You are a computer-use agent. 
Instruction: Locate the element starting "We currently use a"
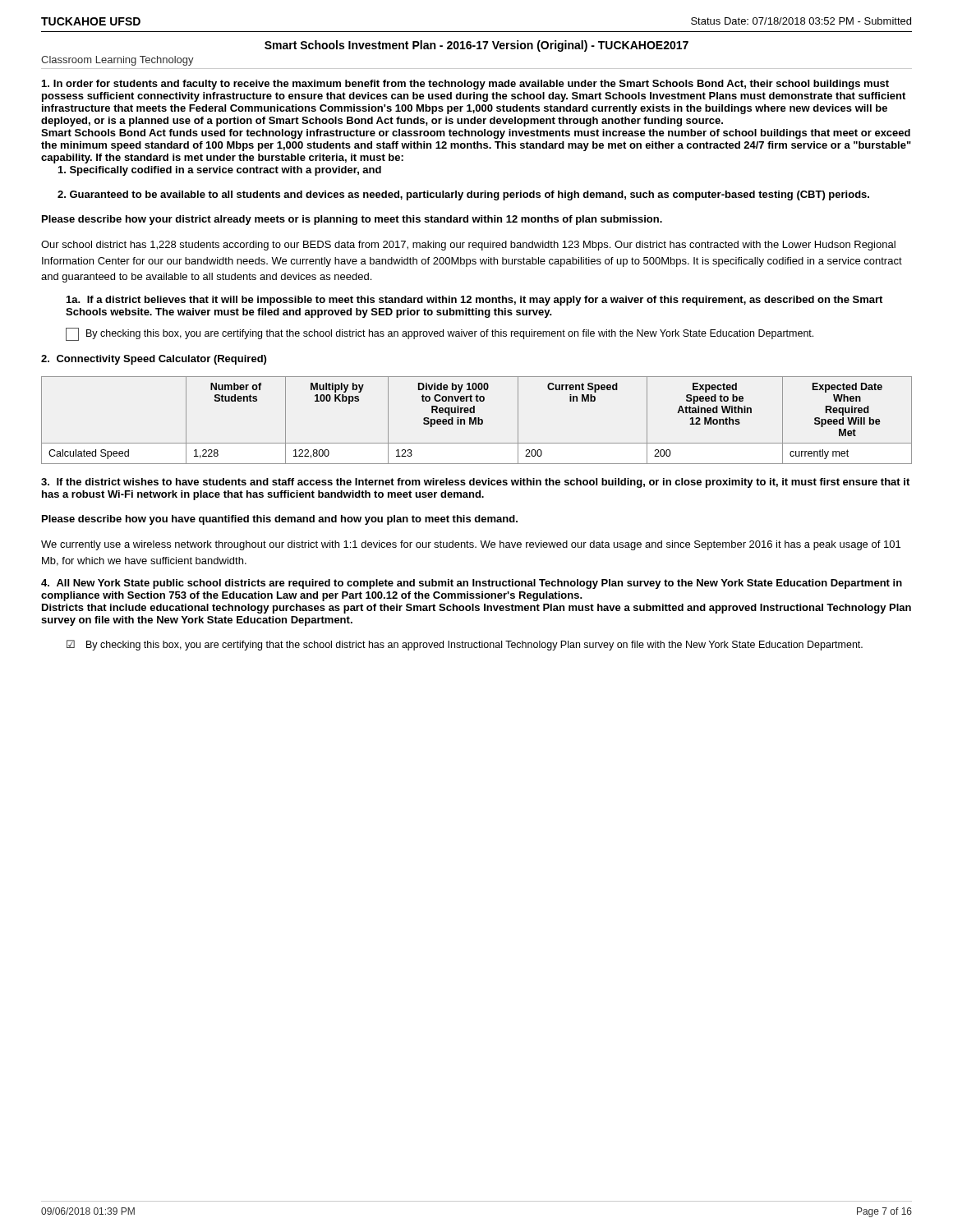tap(471, 552)
